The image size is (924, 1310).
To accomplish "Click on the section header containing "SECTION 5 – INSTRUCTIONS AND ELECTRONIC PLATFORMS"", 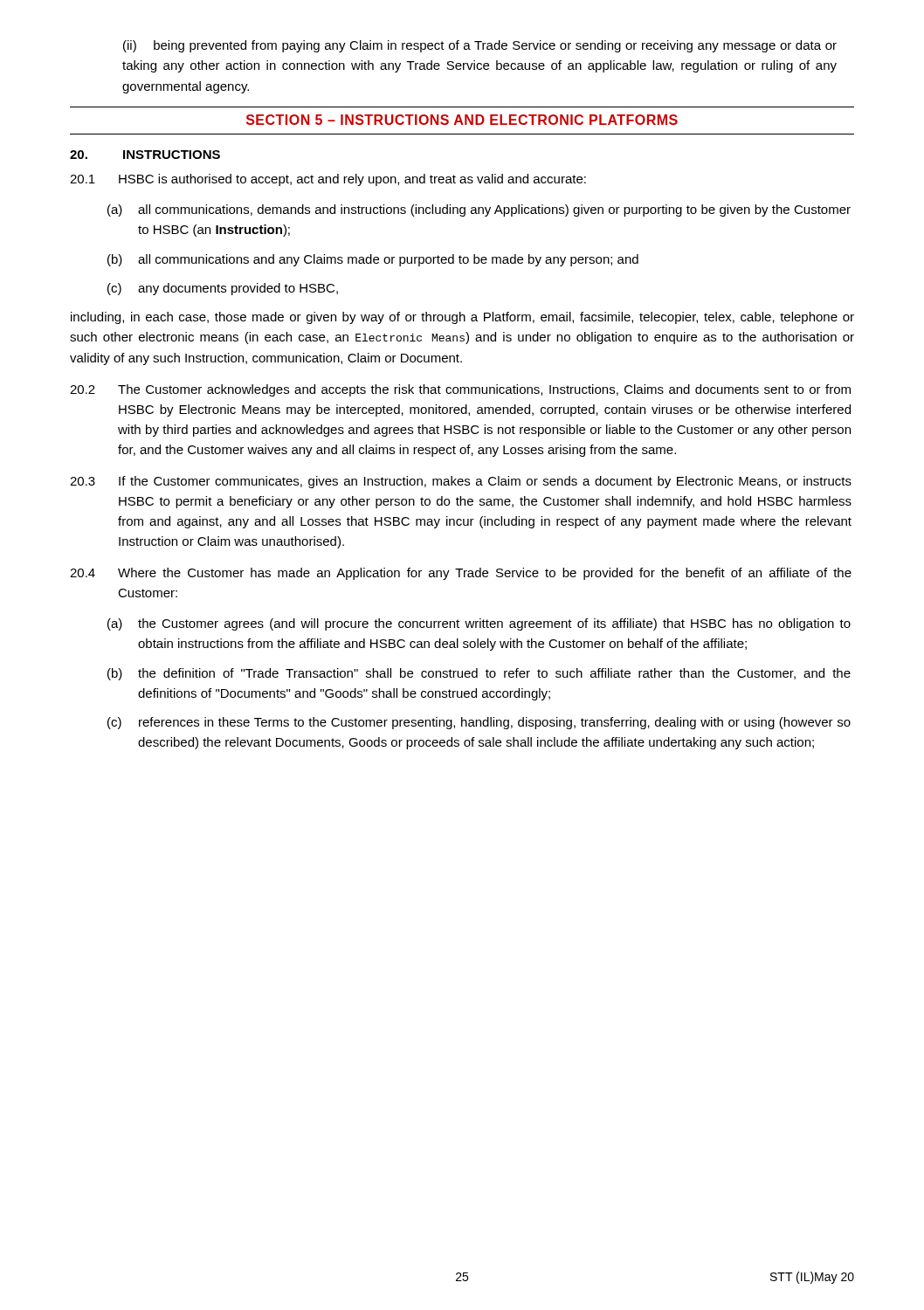I will click(x=462, y=120).
